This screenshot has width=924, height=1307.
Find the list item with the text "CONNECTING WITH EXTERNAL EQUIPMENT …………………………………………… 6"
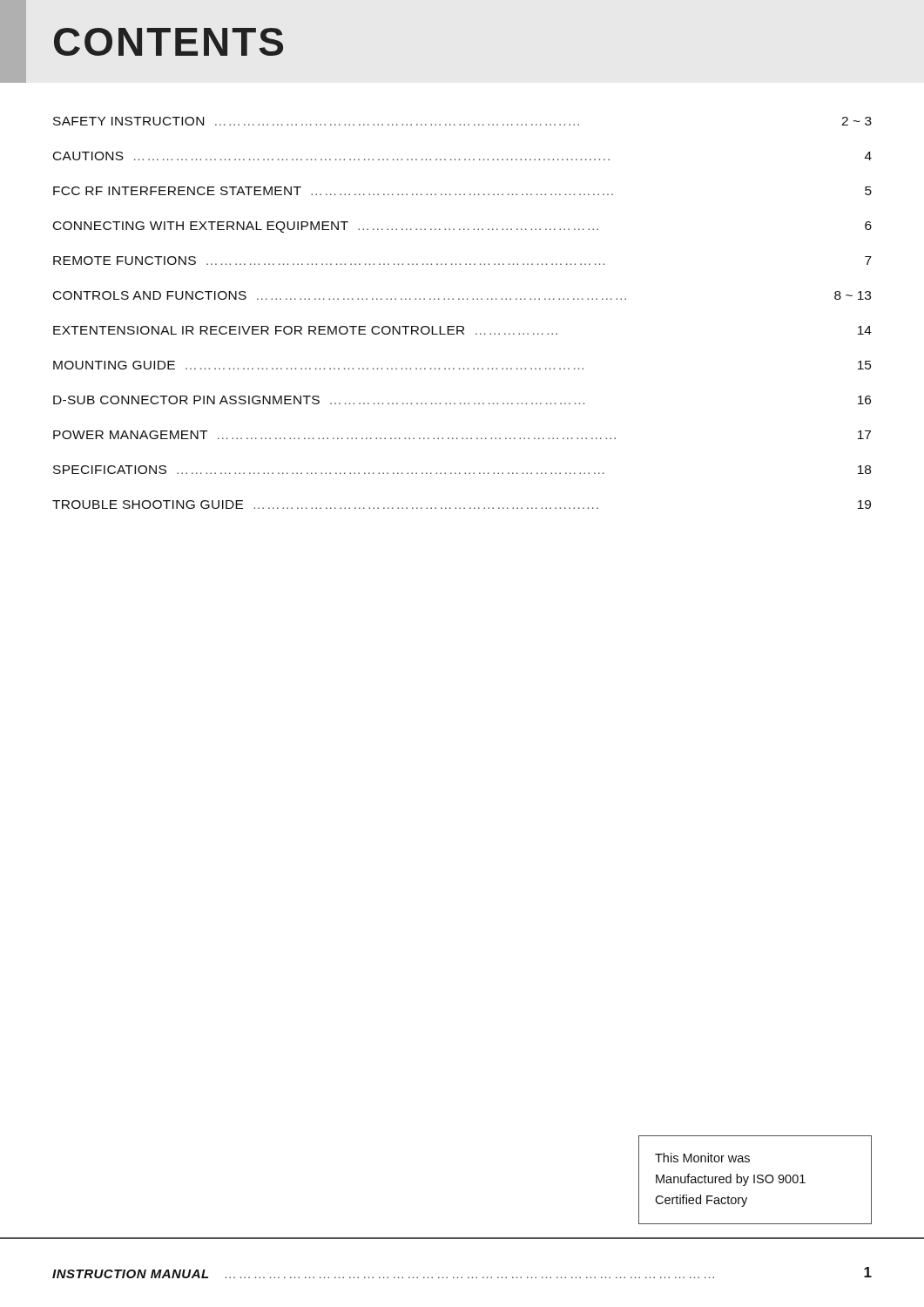pyautogui.click(x=462, y=226)
